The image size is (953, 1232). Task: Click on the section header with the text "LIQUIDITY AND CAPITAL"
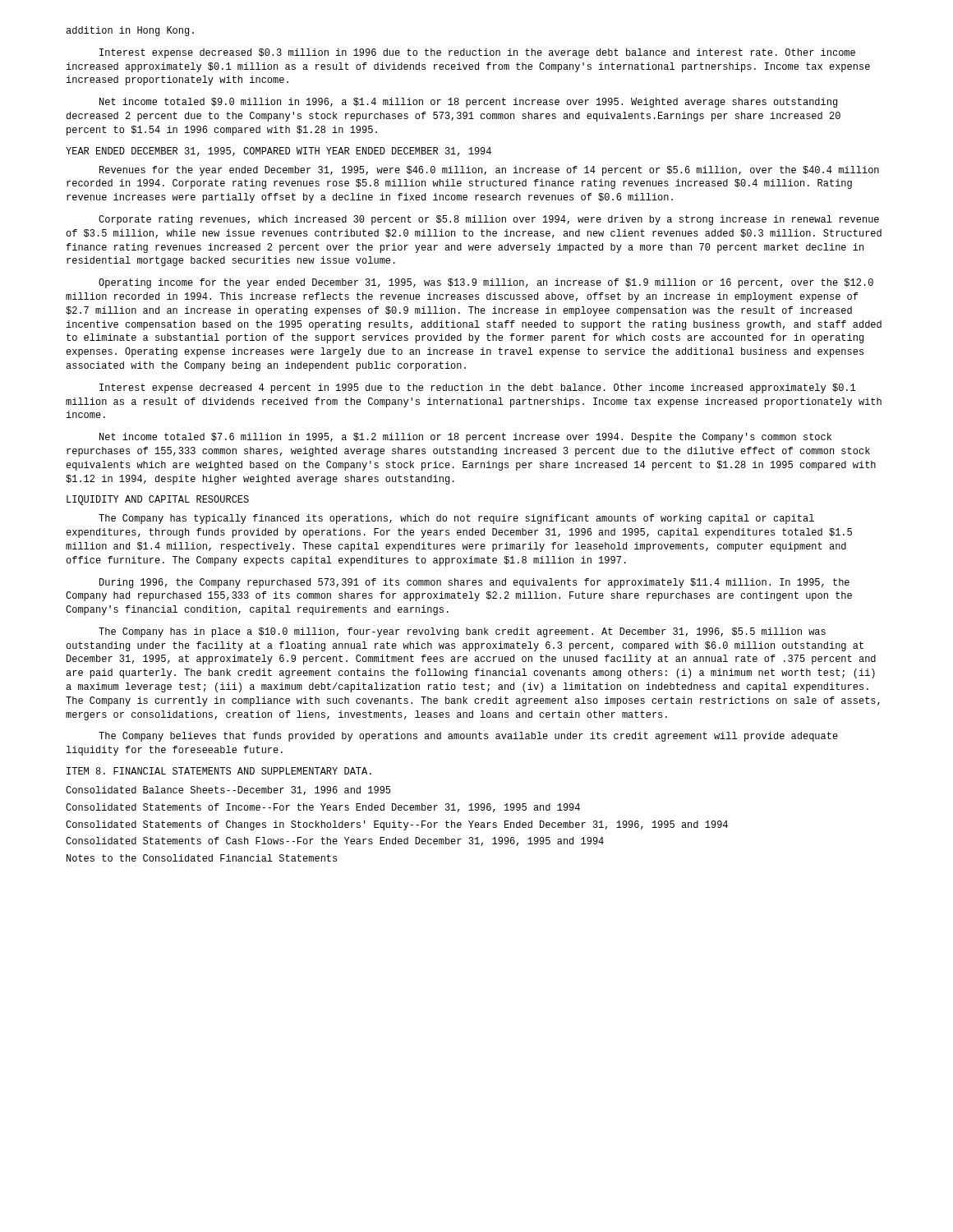point(157,500)
